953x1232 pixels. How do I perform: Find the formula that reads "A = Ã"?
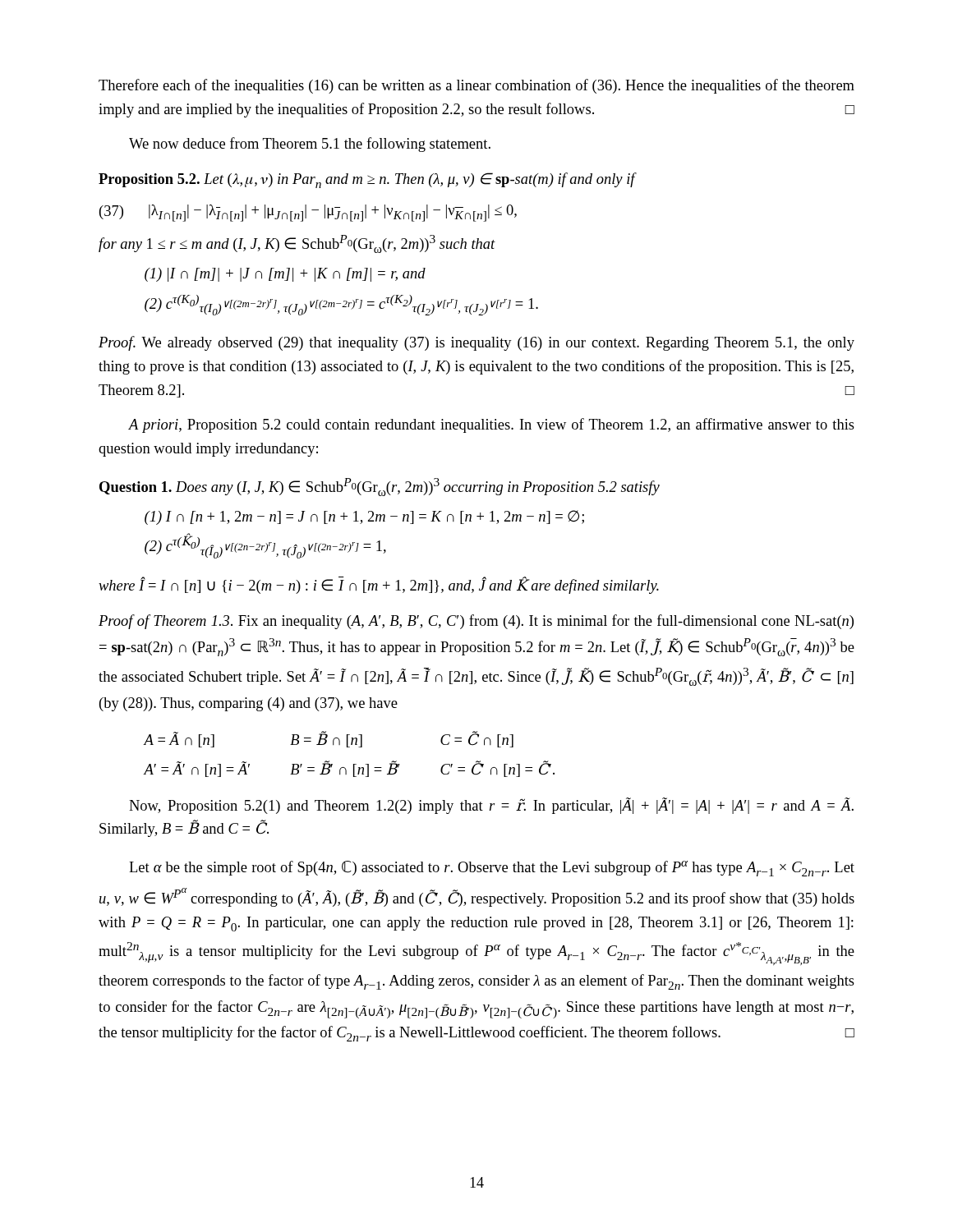tap(350, 755)
